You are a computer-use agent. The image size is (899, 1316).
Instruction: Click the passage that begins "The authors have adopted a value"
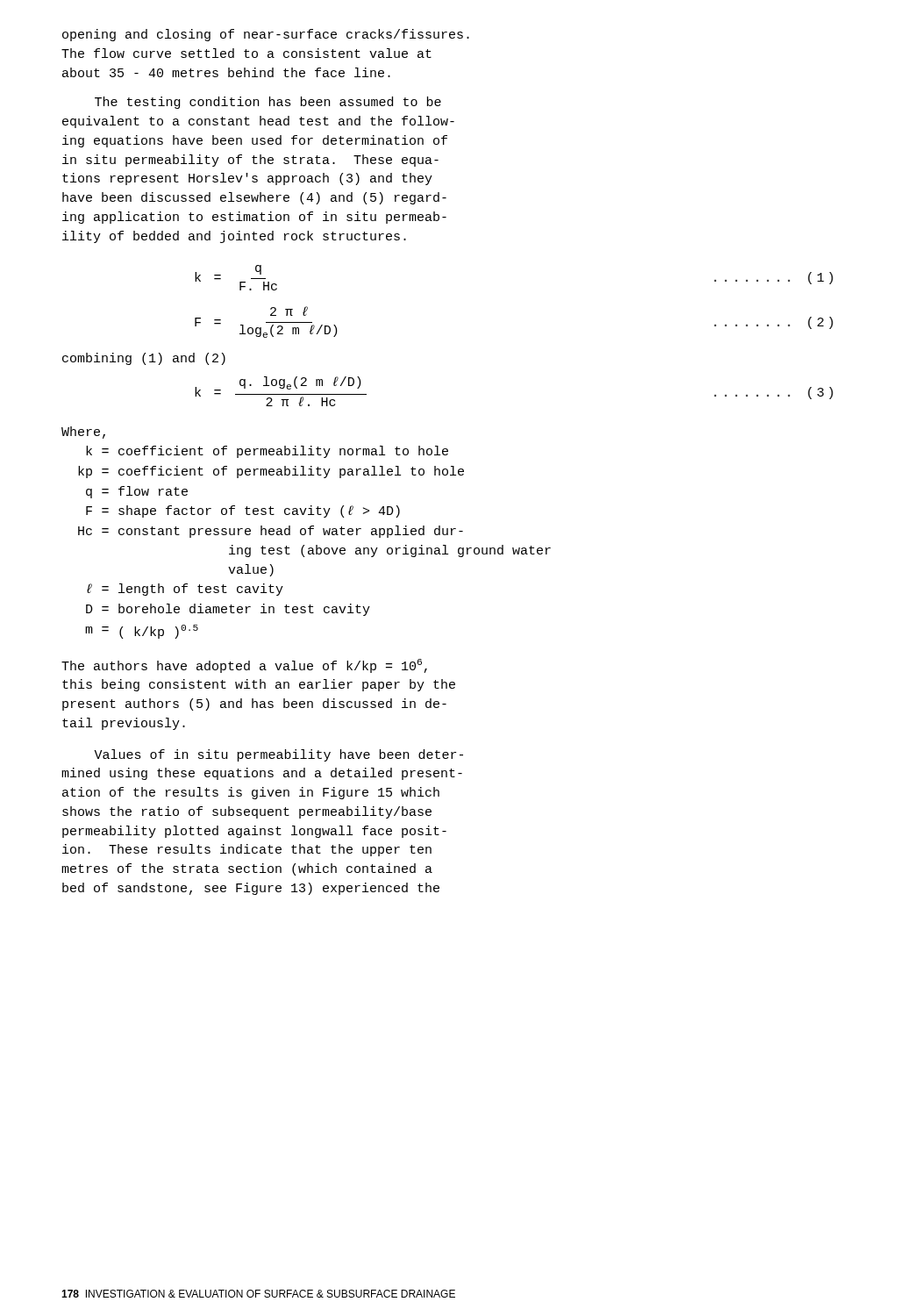(x=259, y=694)
